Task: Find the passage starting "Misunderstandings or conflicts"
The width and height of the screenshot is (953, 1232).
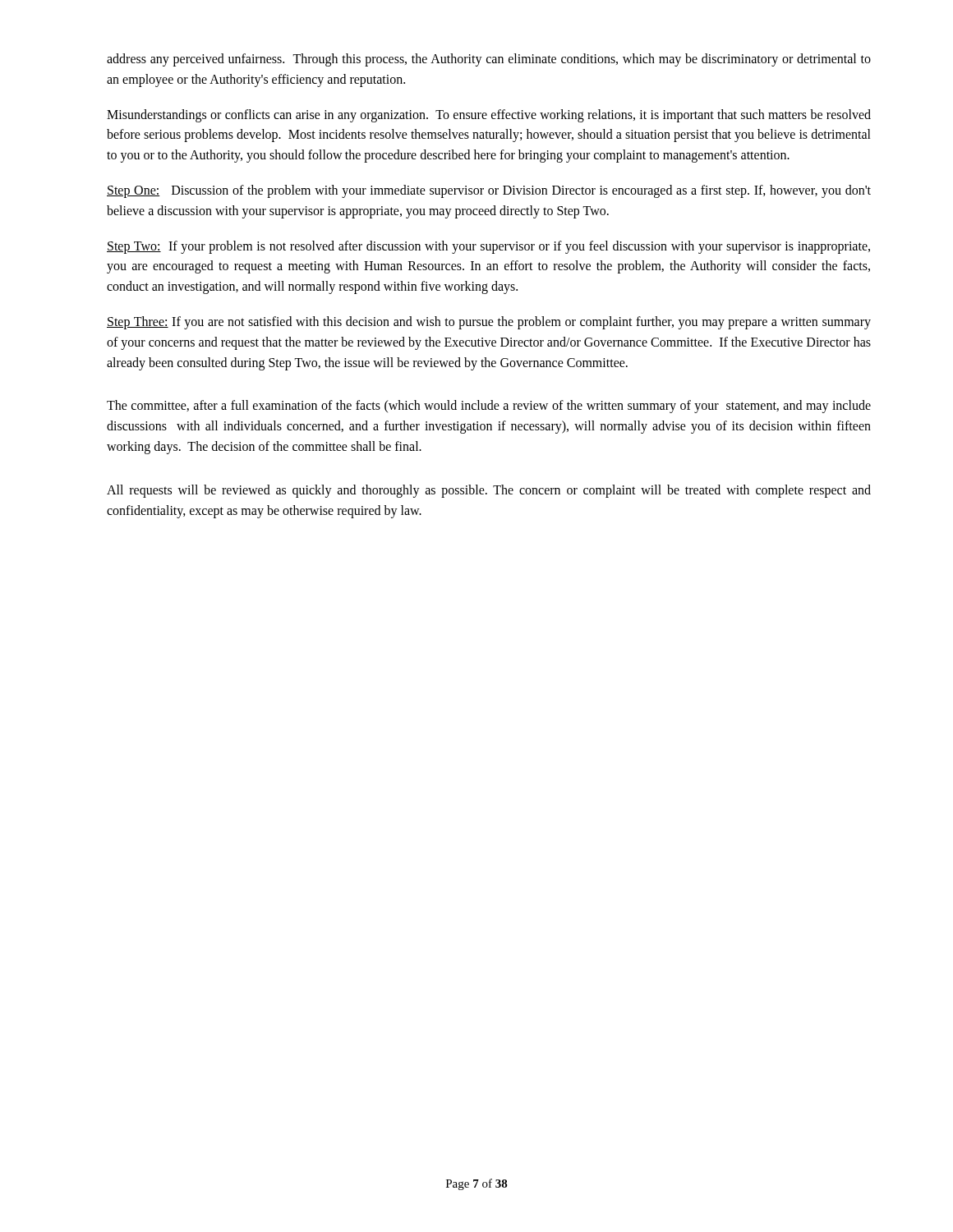Action: (x=489, y=135)
